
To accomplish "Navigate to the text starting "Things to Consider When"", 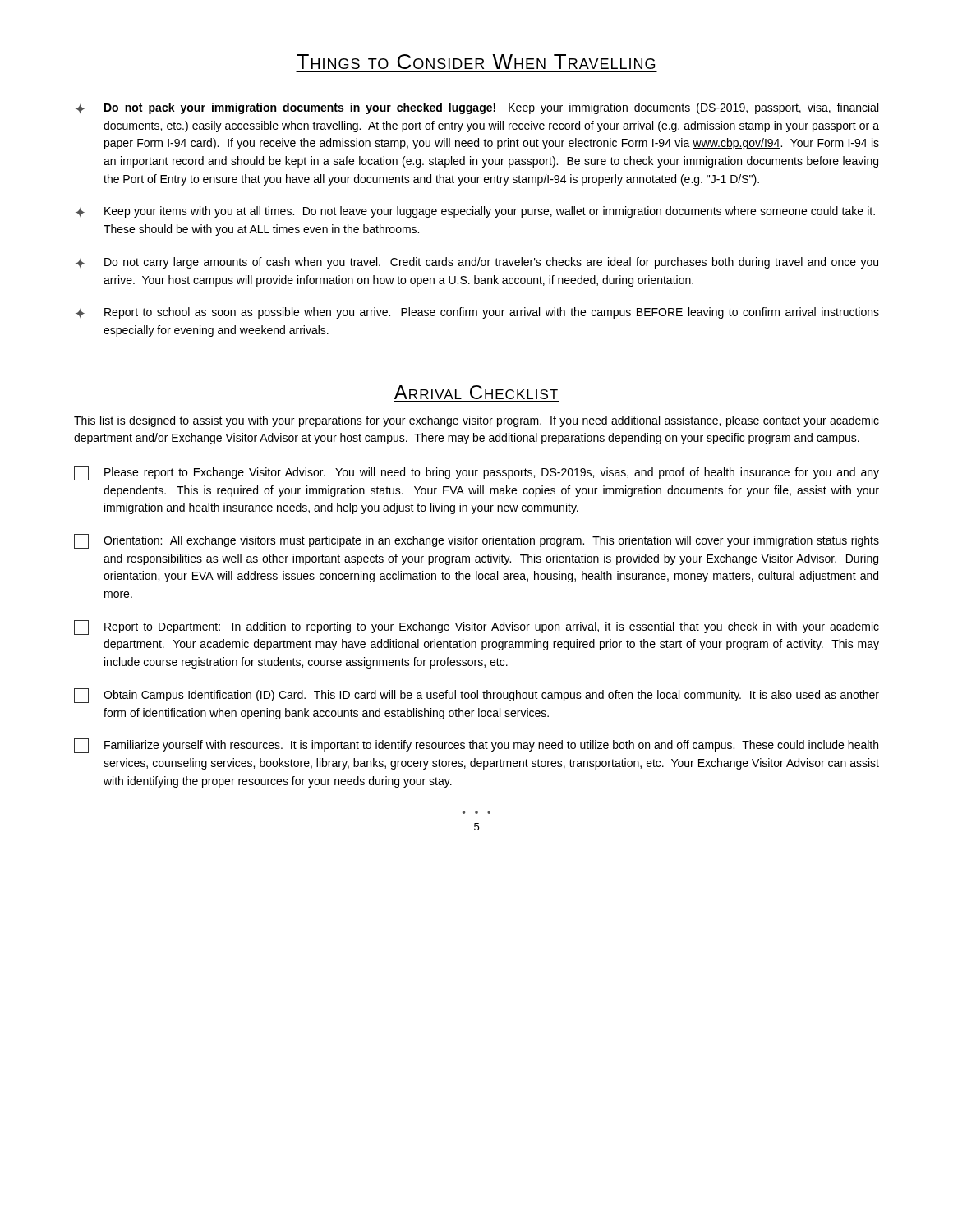I will 476,62.
